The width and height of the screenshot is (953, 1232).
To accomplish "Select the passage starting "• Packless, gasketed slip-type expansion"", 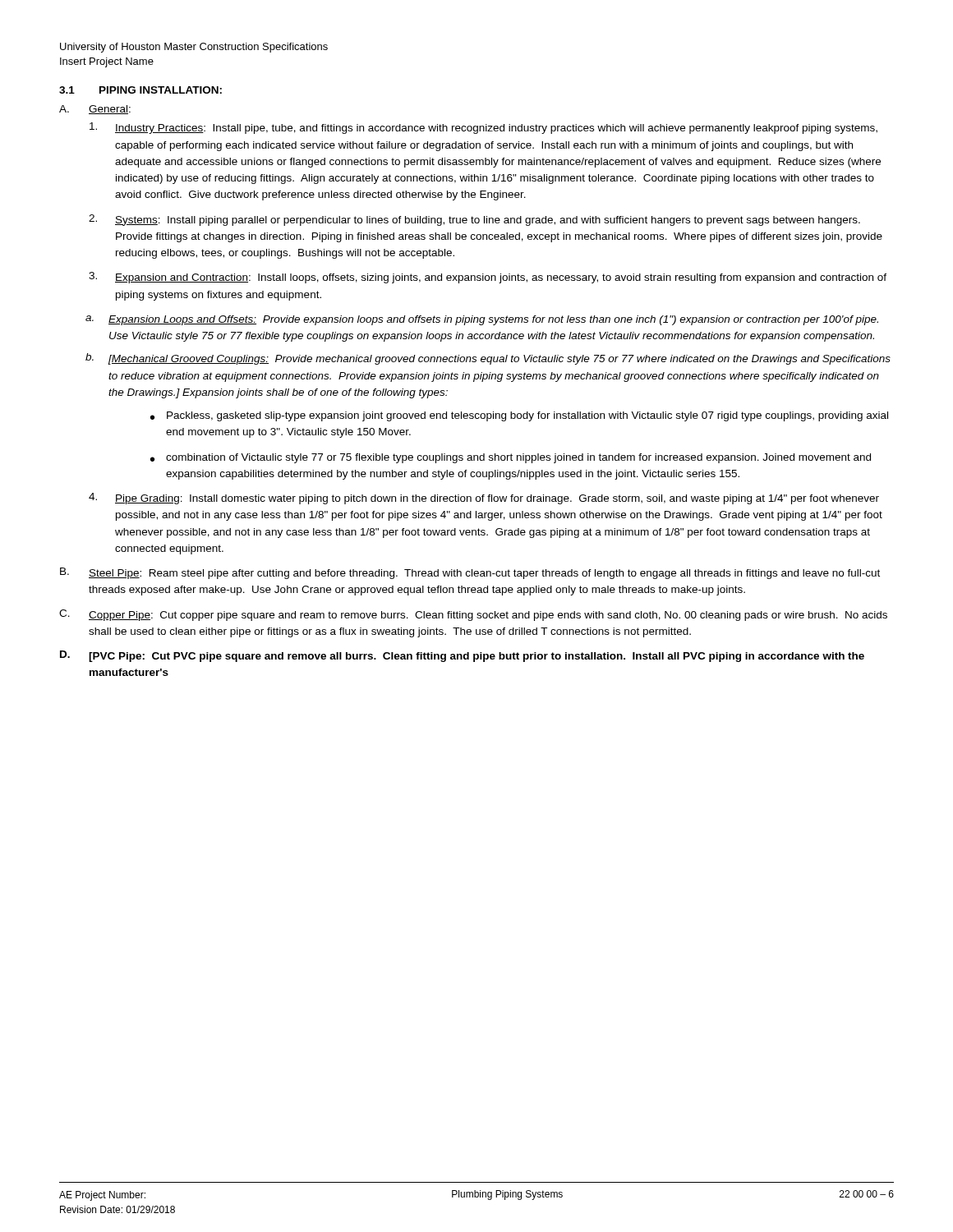I will click(x=522, y=424).
